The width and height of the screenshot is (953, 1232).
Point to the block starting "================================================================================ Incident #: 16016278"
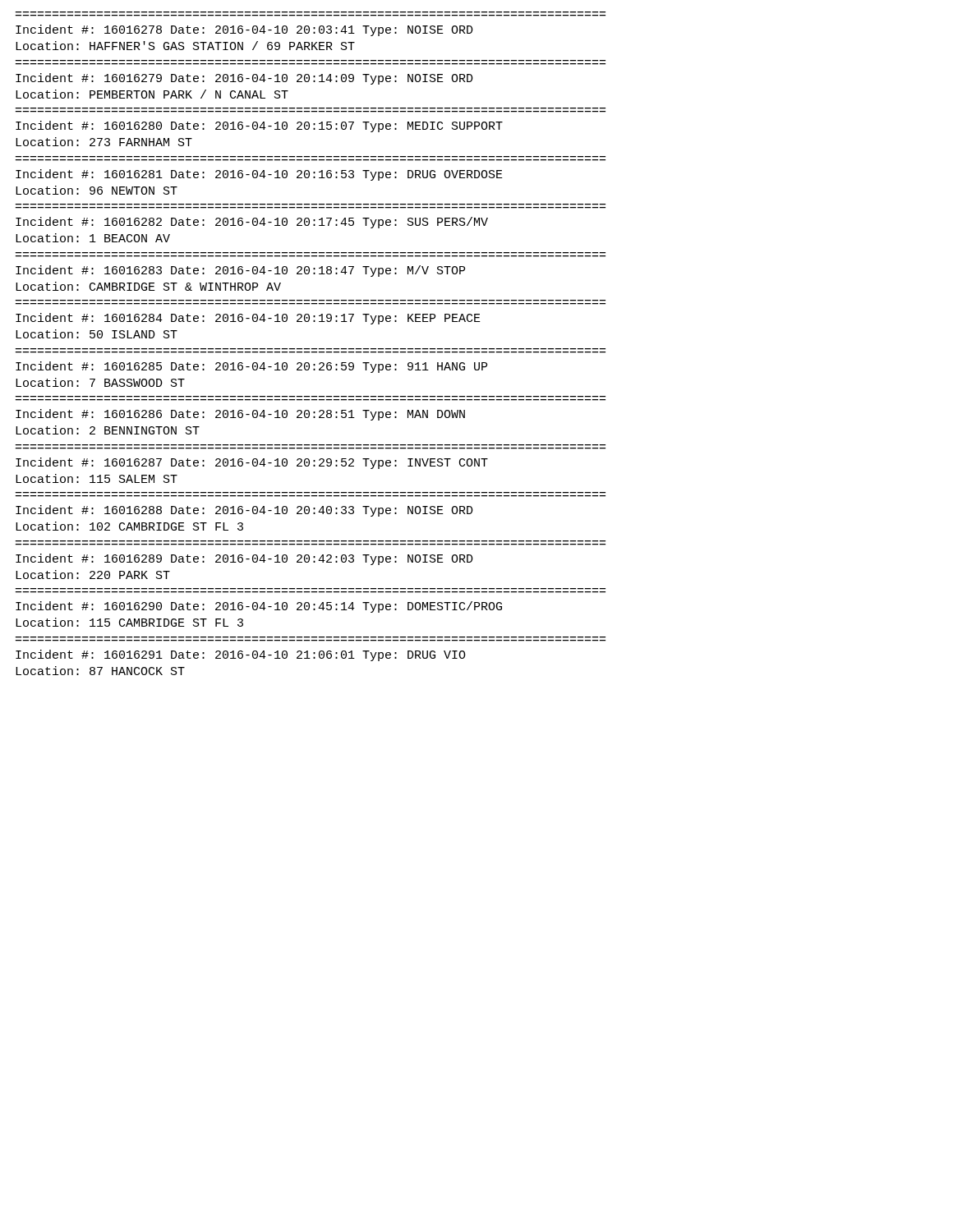[476, 40]
